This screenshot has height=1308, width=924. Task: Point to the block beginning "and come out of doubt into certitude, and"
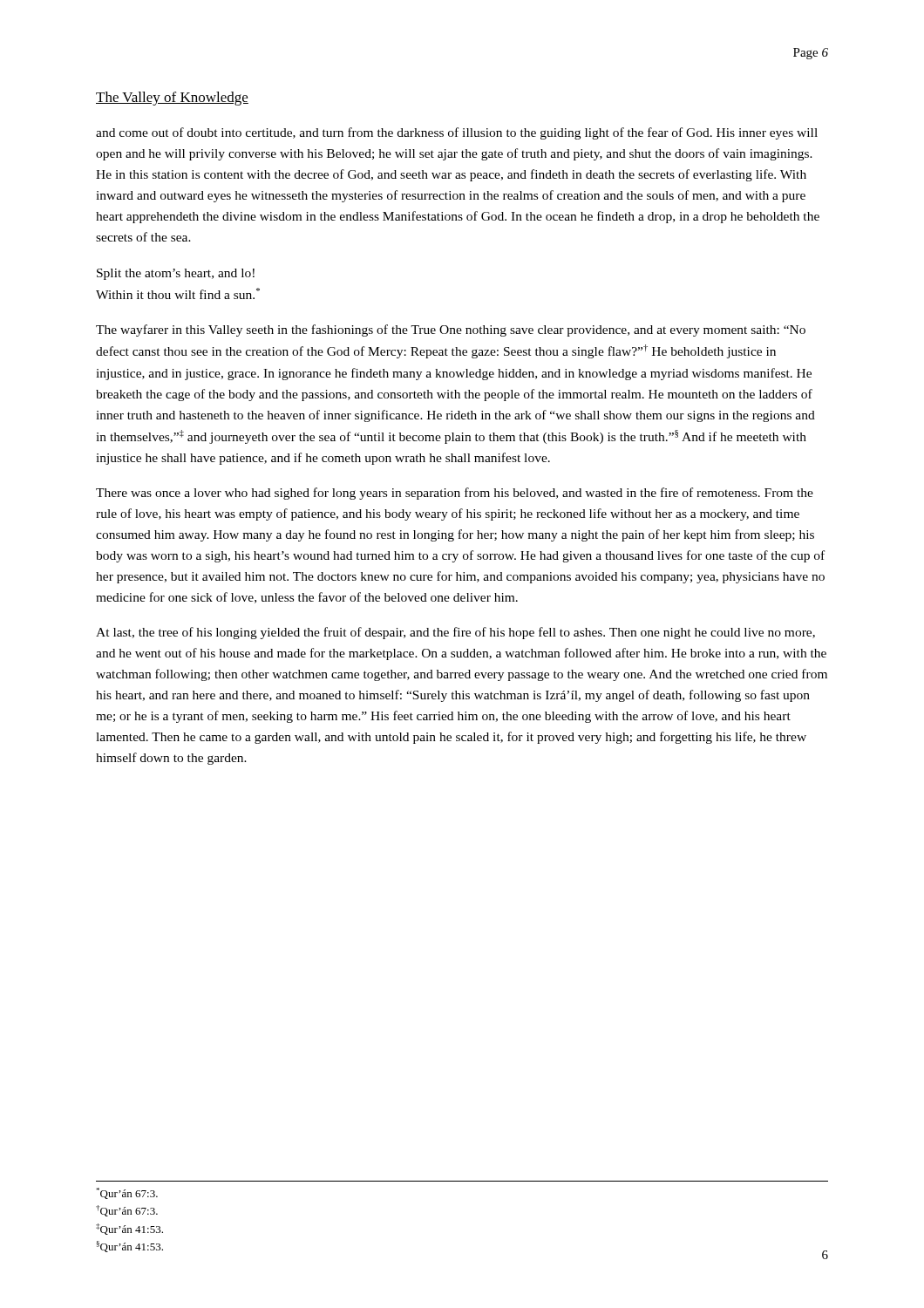coord(458,184)
